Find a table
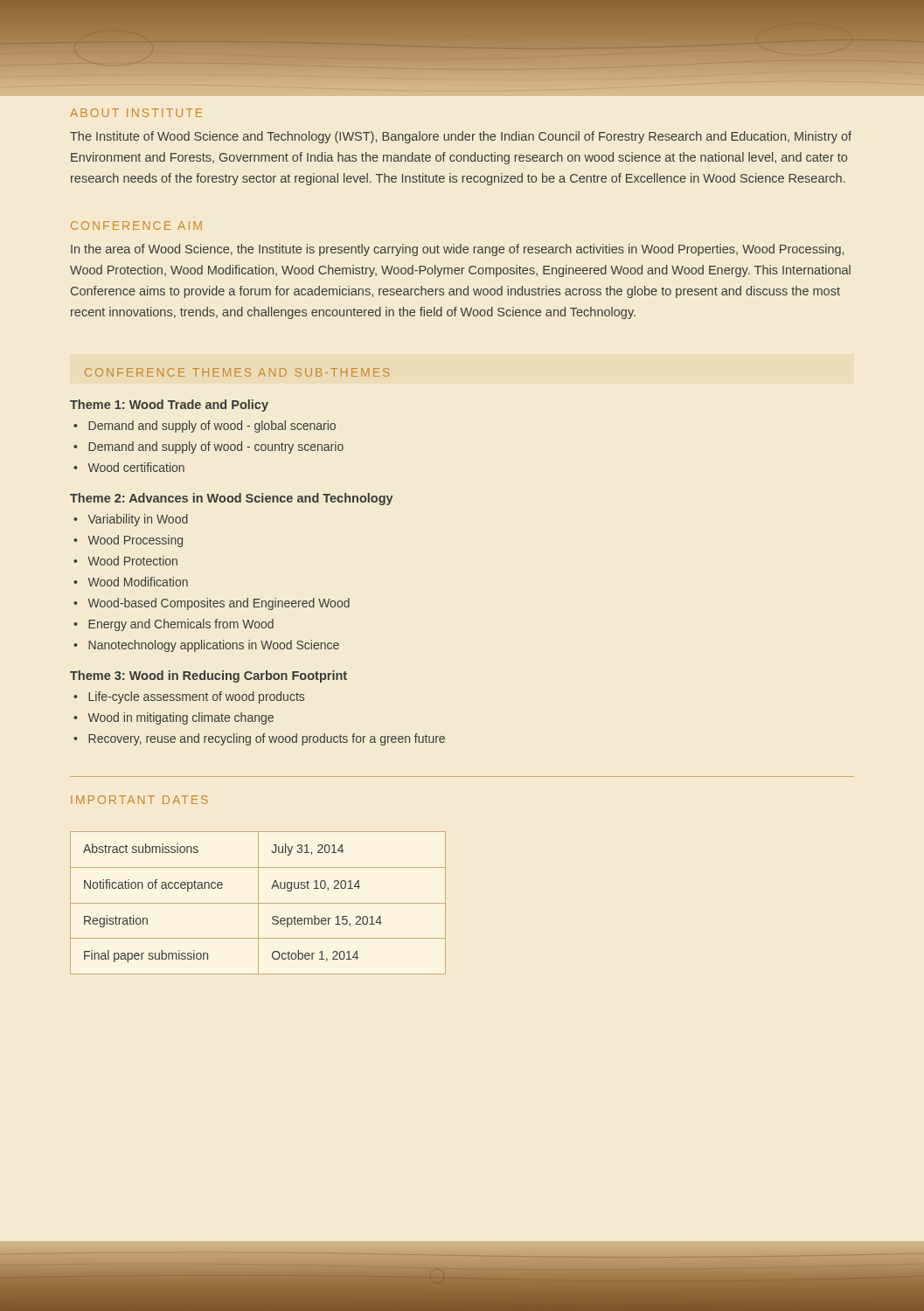Image resolution: width=924 pixels, height=1311 pixels. pos(462,903)
